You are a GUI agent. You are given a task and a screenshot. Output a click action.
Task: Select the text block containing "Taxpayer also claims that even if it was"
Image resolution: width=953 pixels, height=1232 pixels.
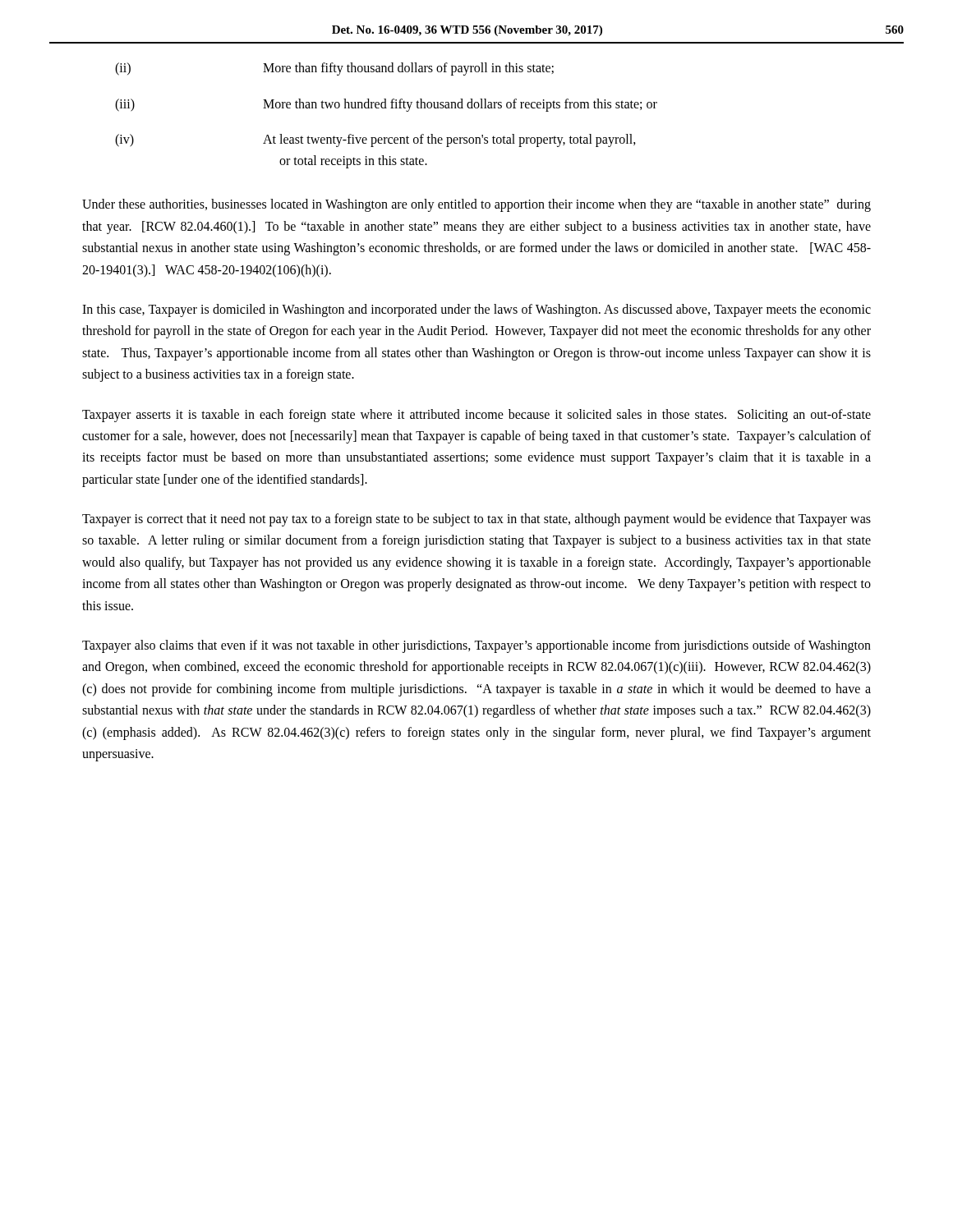tap(476, 699)
